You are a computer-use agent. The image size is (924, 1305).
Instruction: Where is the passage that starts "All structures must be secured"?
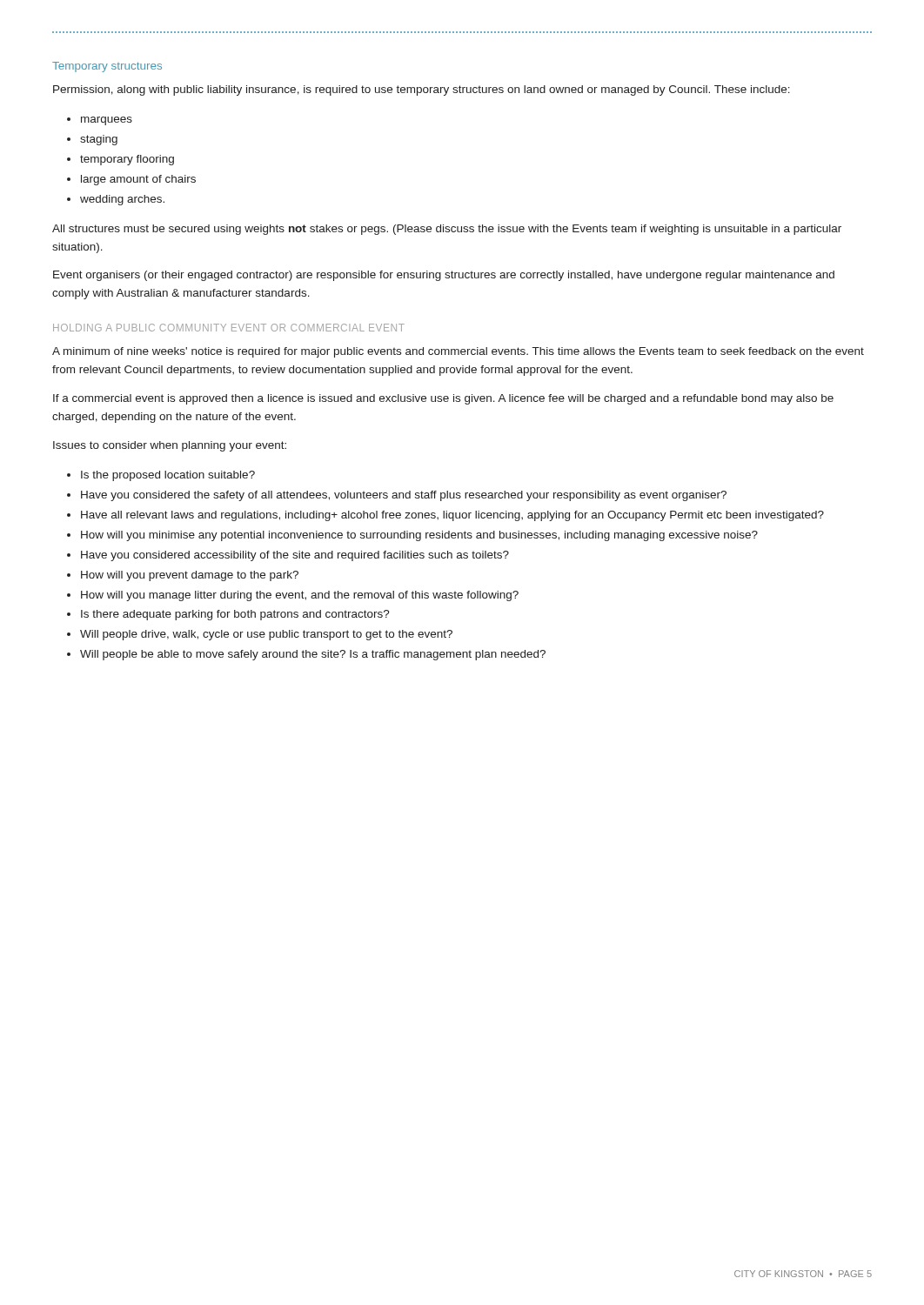pos(447,237)
